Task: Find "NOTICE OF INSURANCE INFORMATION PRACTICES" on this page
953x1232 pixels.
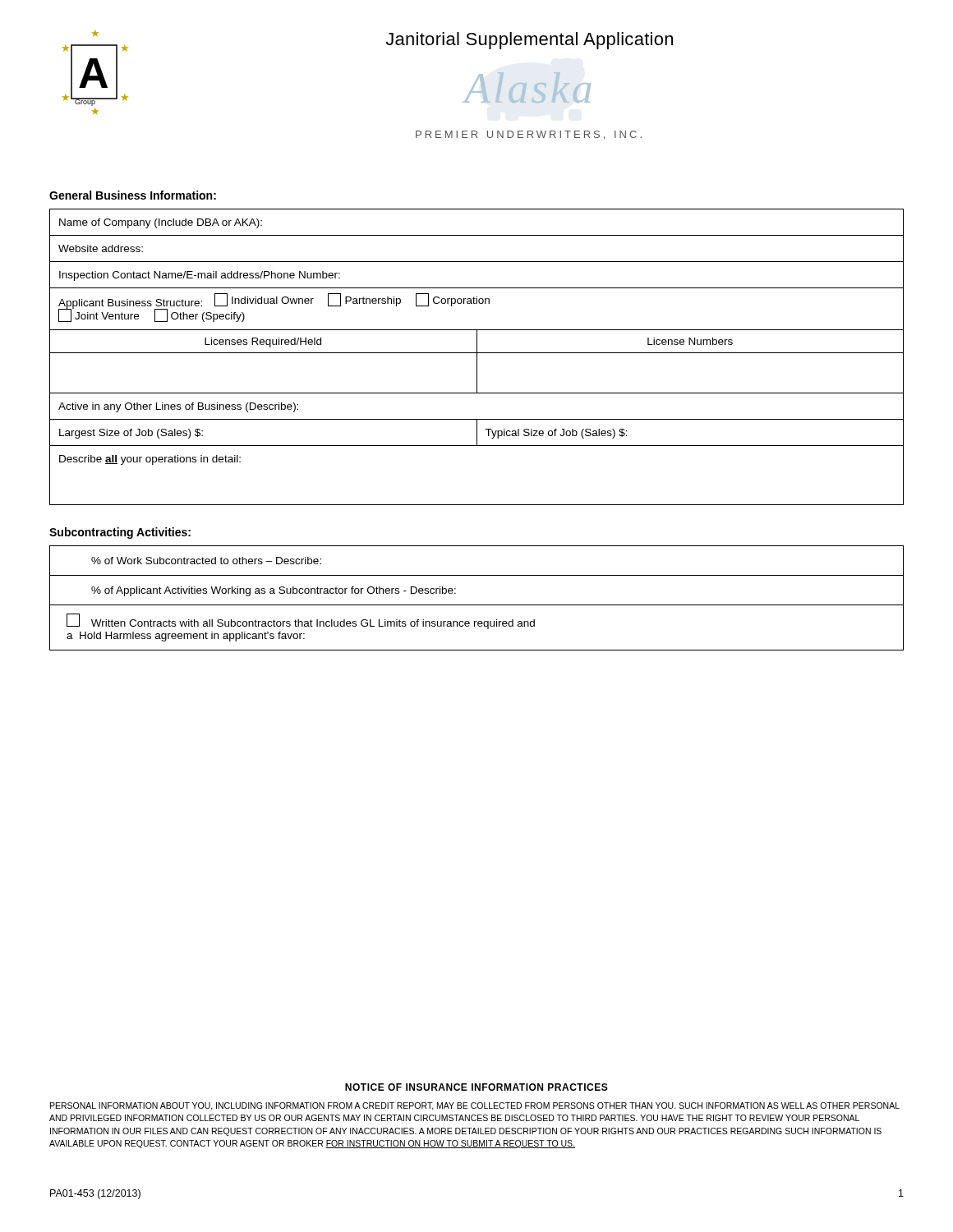Action: pos(476,1088)
